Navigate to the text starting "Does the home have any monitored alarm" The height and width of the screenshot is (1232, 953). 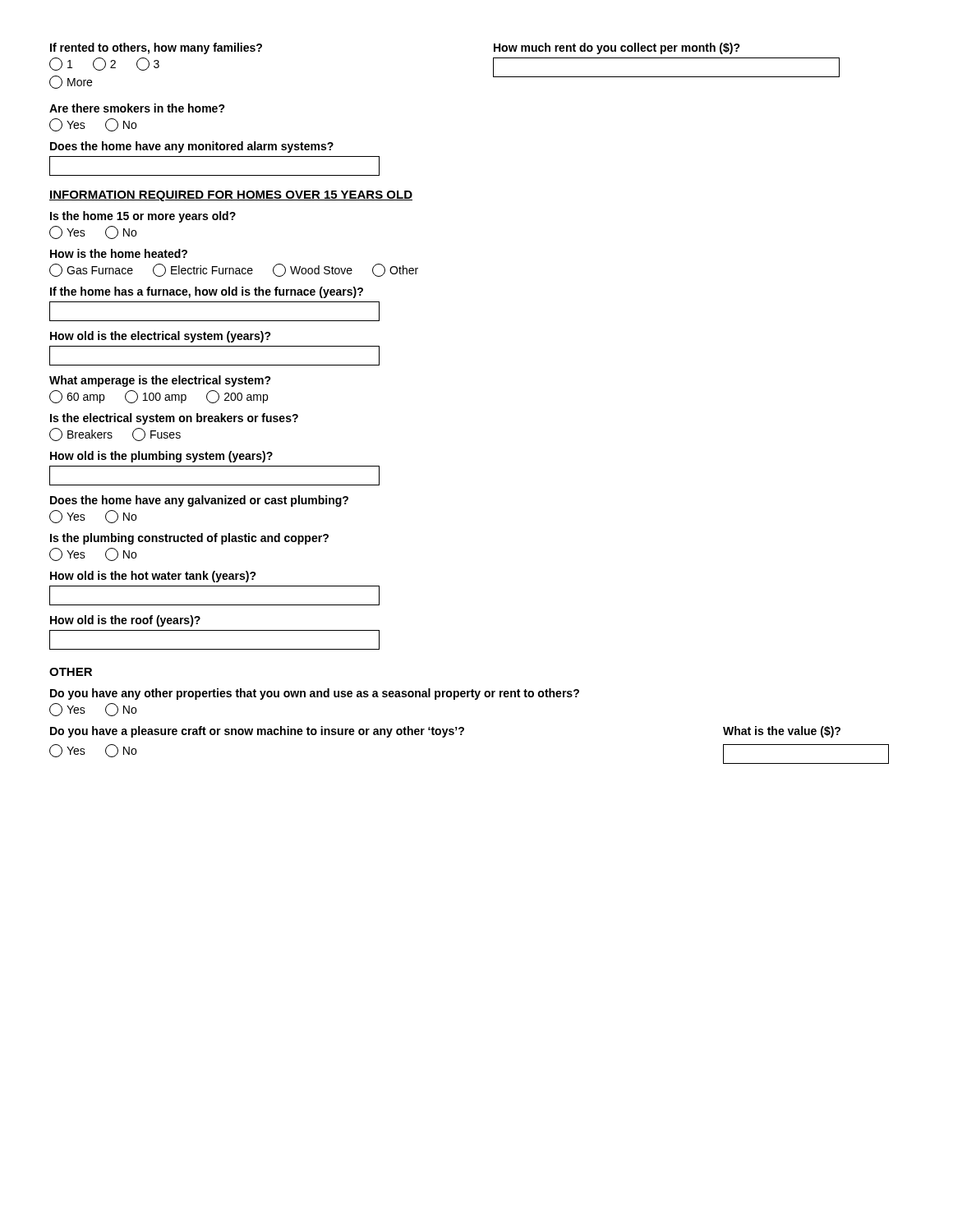[192, 146]
